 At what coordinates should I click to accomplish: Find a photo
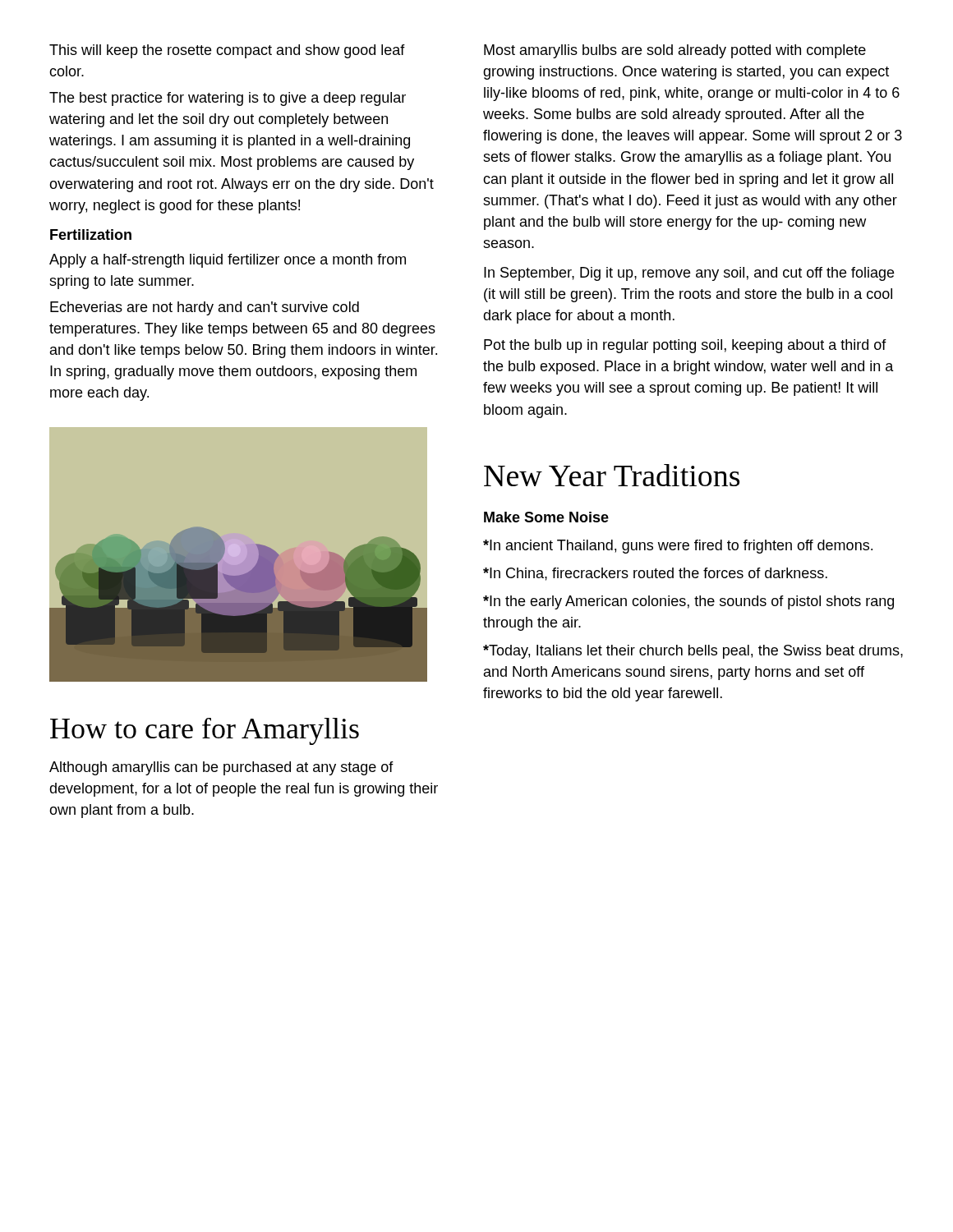click(246, 557)
